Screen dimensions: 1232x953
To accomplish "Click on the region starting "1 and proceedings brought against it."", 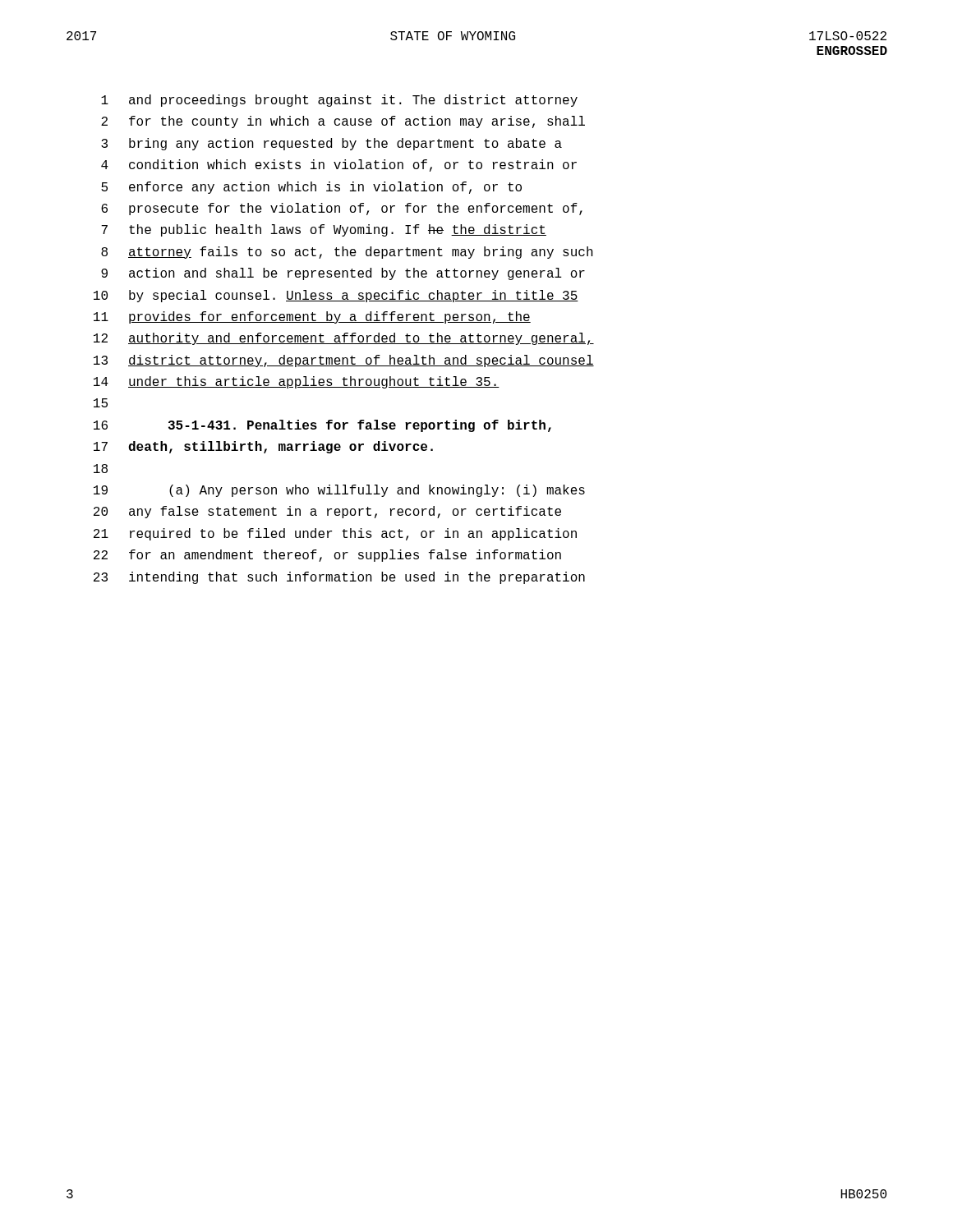I will (476, 340).
